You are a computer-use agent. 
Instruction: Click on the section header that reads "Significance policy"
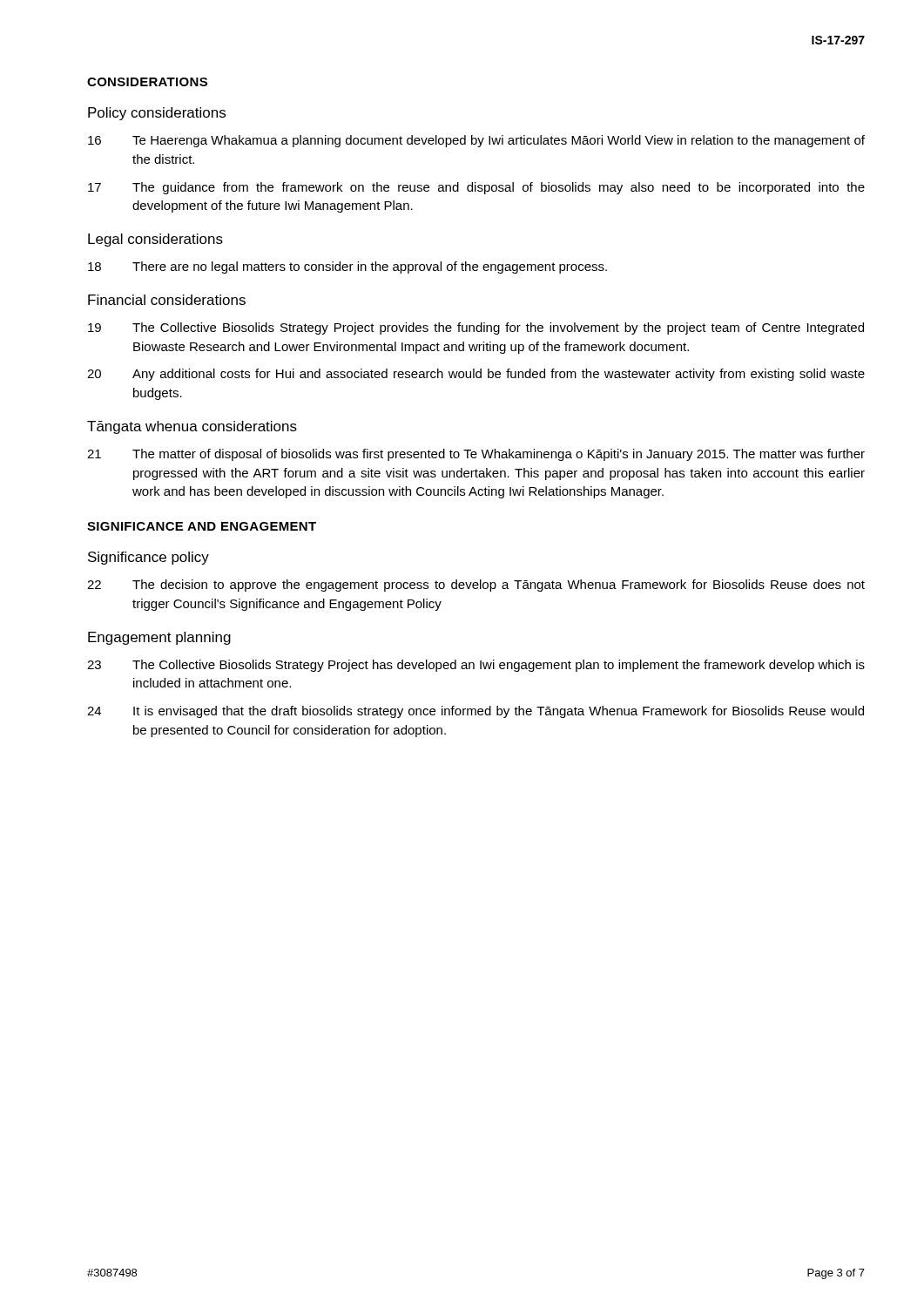(x=148, y=558)
